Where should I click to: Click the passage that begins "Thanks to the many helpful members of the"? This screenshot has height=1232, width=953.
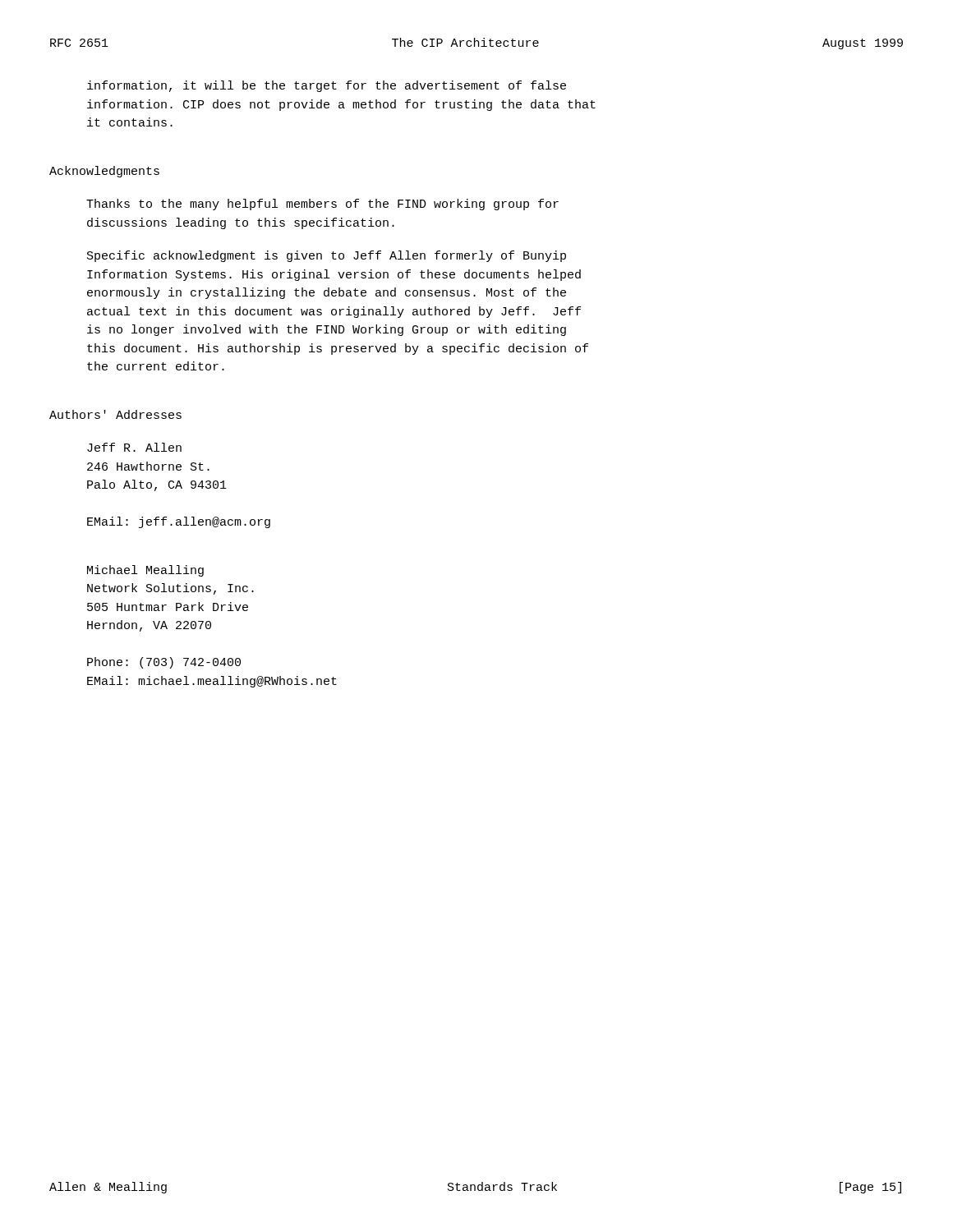(x=323, y=214)
